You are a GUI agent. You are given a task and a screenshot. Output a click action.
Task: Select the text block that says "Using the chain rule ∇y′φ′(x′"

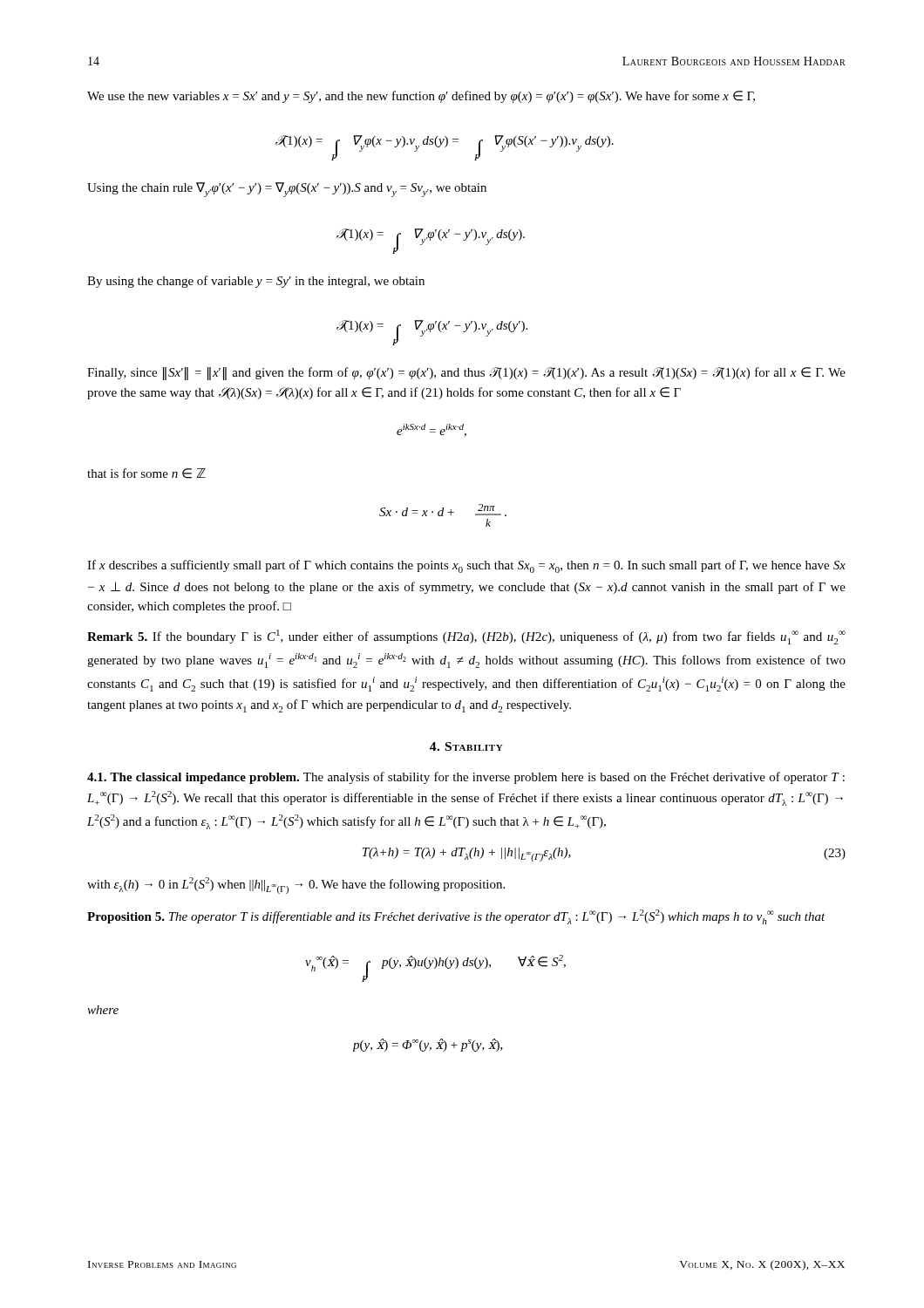(466, 189)
